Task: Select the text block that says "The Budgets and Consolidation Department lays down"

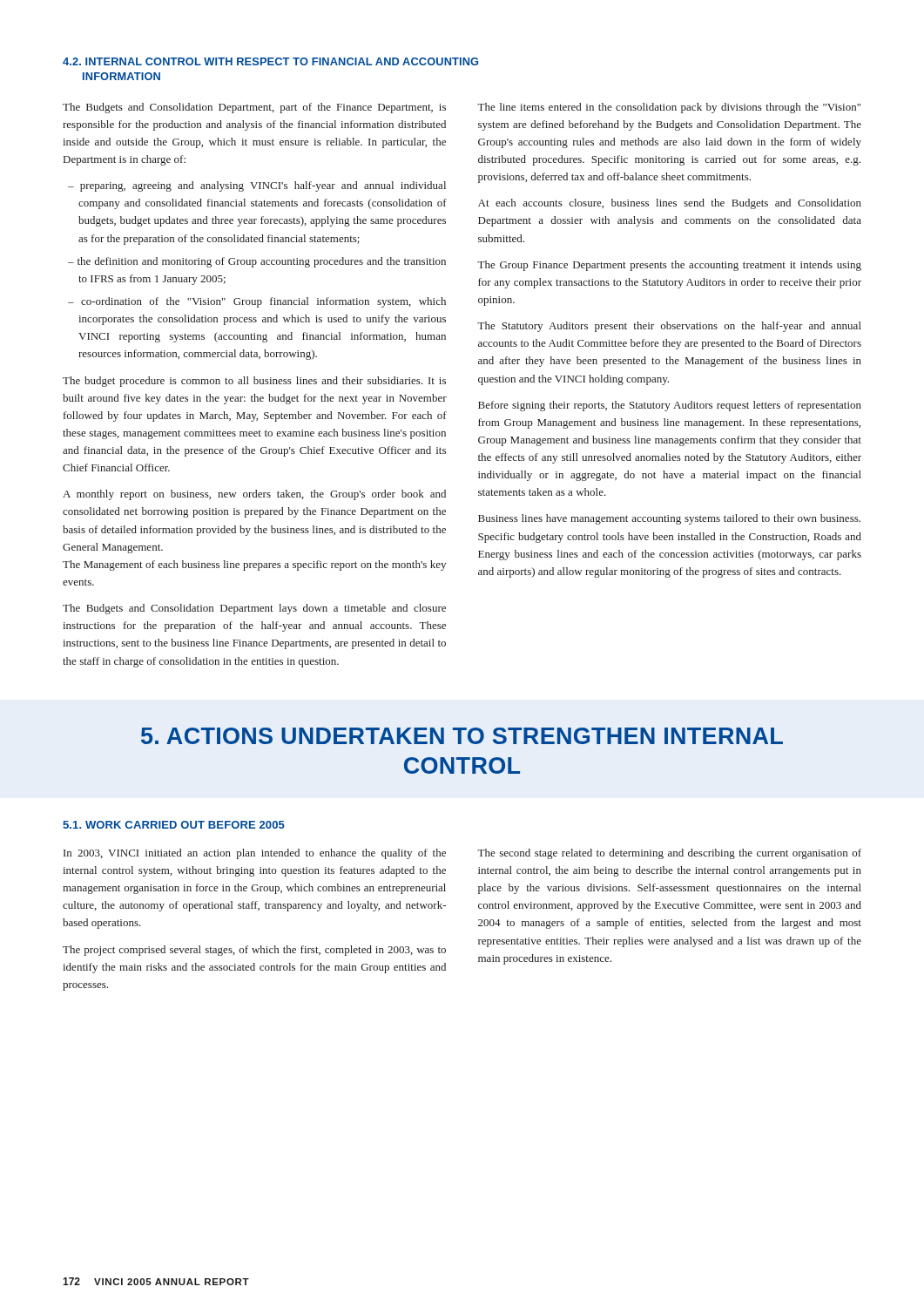Action: pyautogui.click(x=255, y=635)
